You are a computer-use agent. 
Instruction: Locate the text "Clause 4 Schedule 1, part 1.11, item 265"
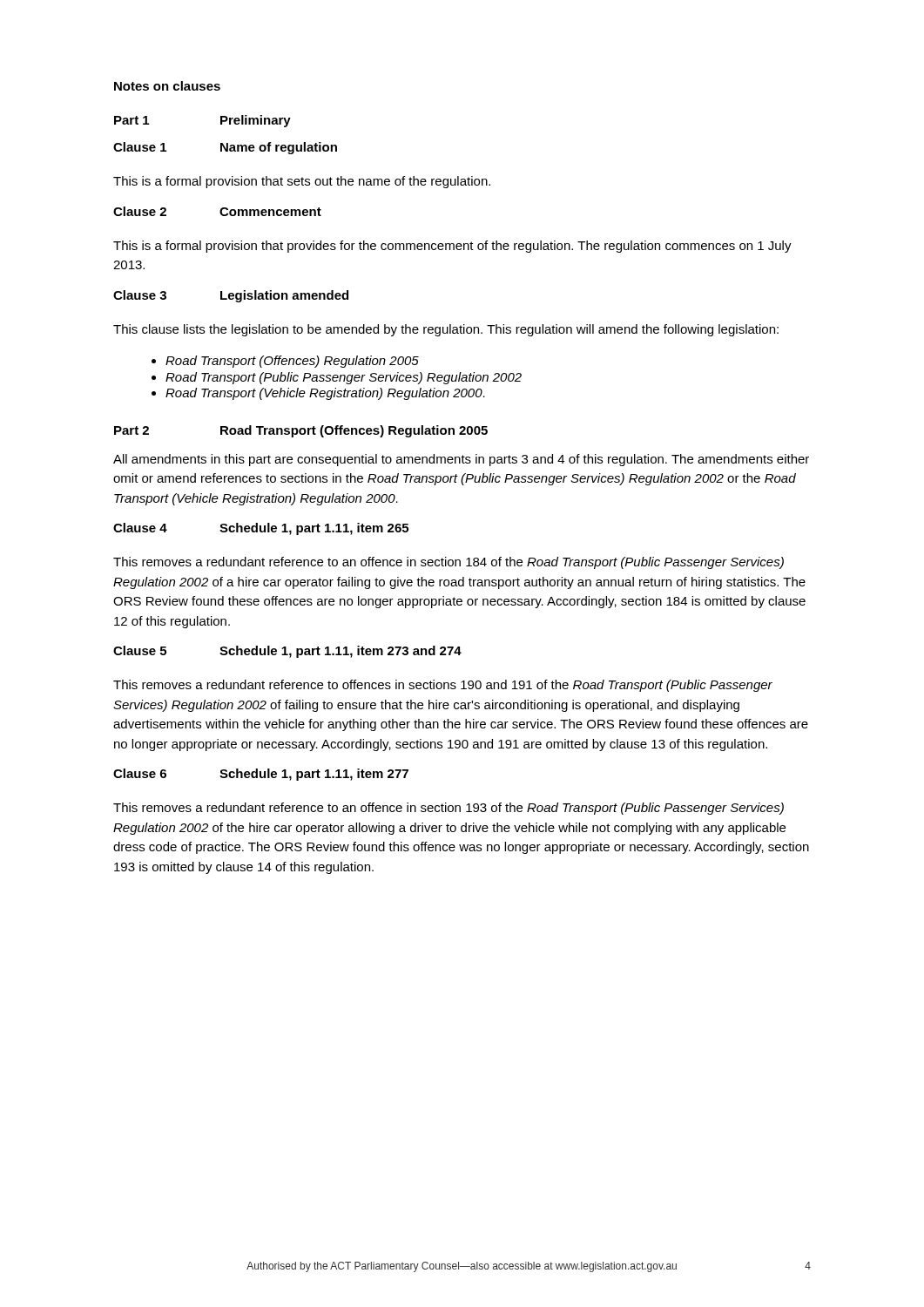[x=261, y=529]
